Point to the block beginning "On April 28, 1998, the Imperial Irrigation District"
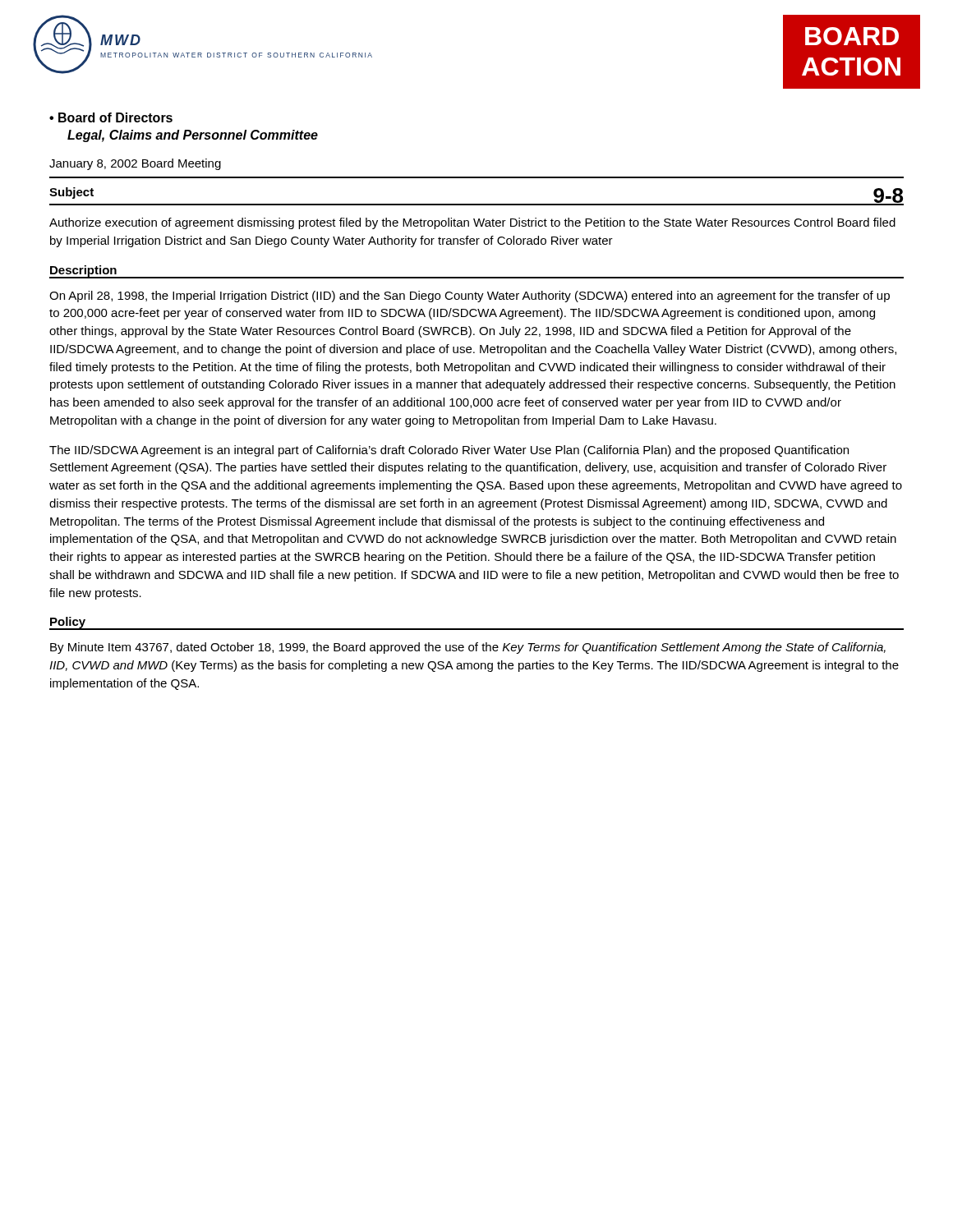The height and width of the screenshot is (1232, 953). pos(473,357)
